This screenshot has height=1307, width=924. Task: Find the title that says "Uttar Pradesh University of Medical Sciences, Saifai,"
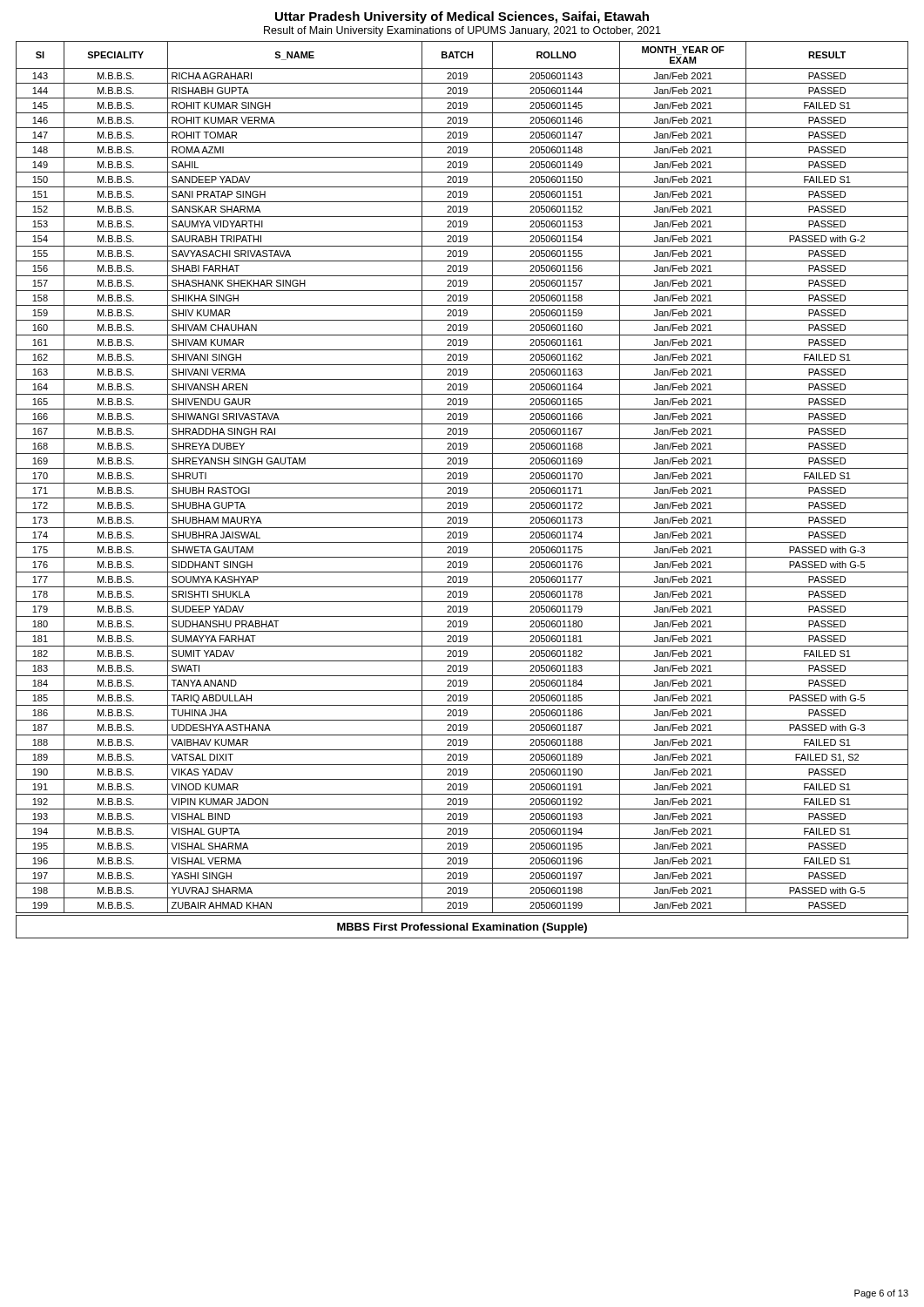click(462, 16)
